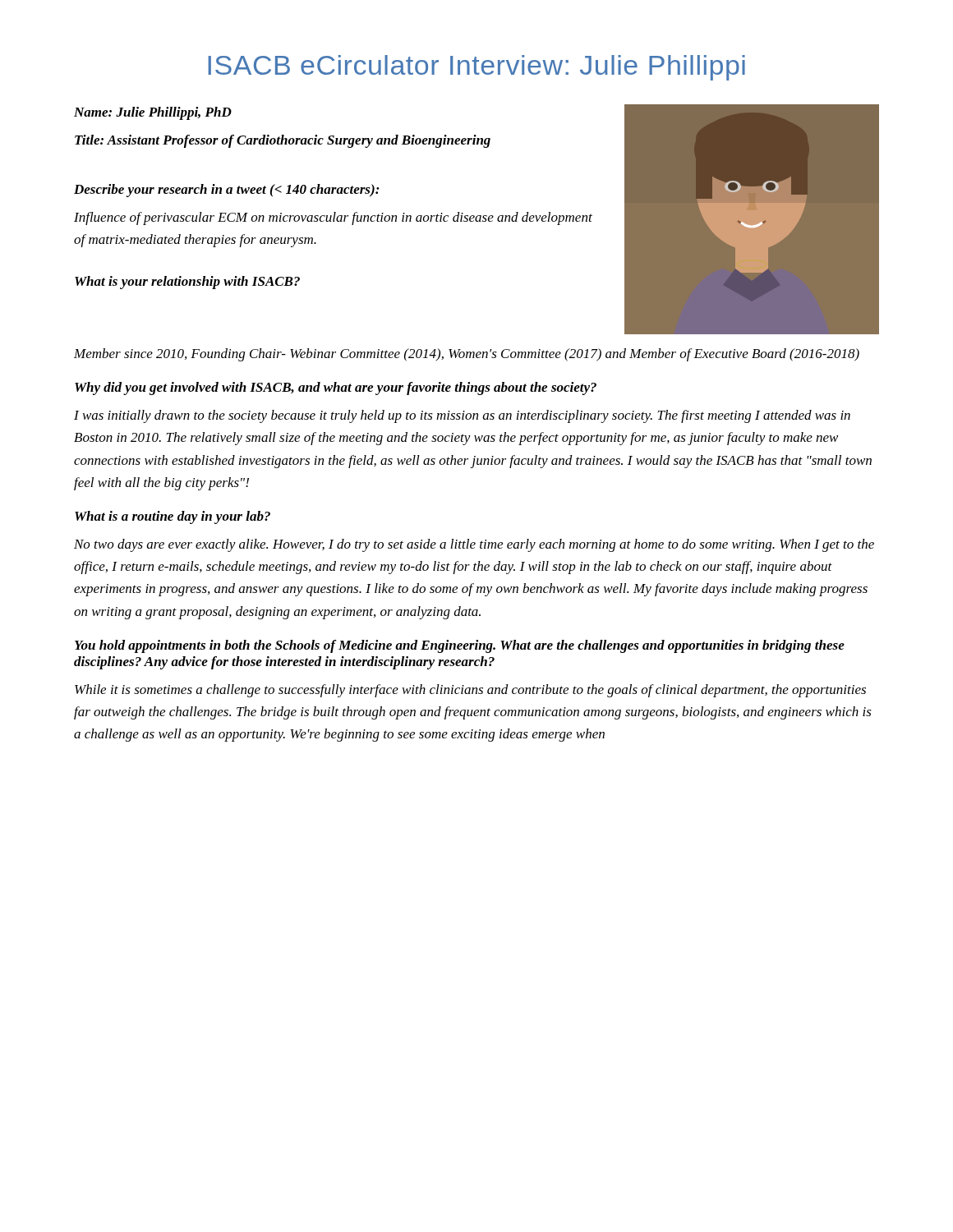The width and height of the screenshot is (953, 1232).
Task: Locate the text block with the text "Influence of perivascular"
Action: [333, 228]
